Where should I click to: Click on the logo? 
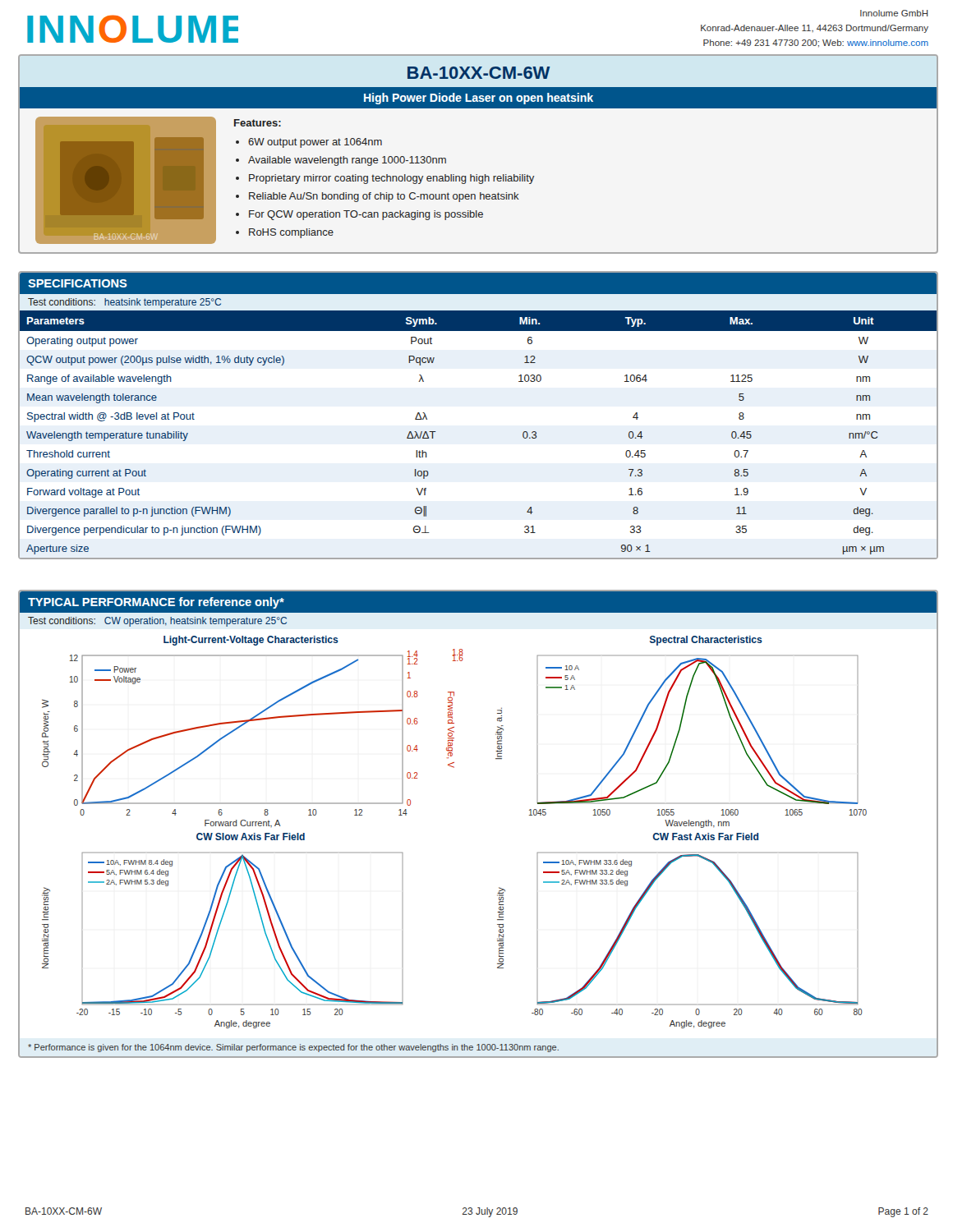[x=131, y=28]
